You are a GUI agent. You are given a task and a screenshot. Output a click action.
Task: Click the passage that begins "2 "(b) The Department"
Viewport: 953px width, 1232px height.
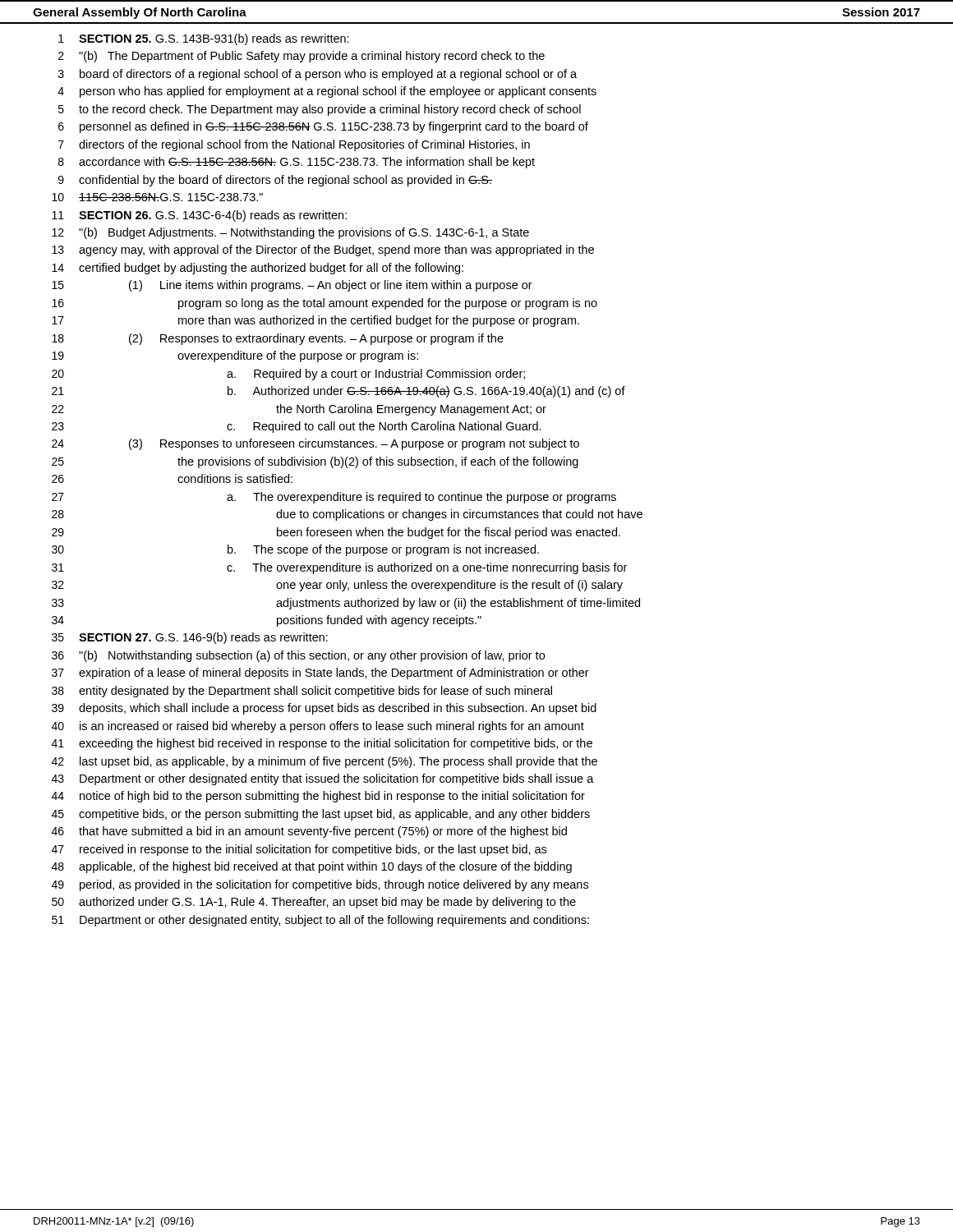pos(476,57)
